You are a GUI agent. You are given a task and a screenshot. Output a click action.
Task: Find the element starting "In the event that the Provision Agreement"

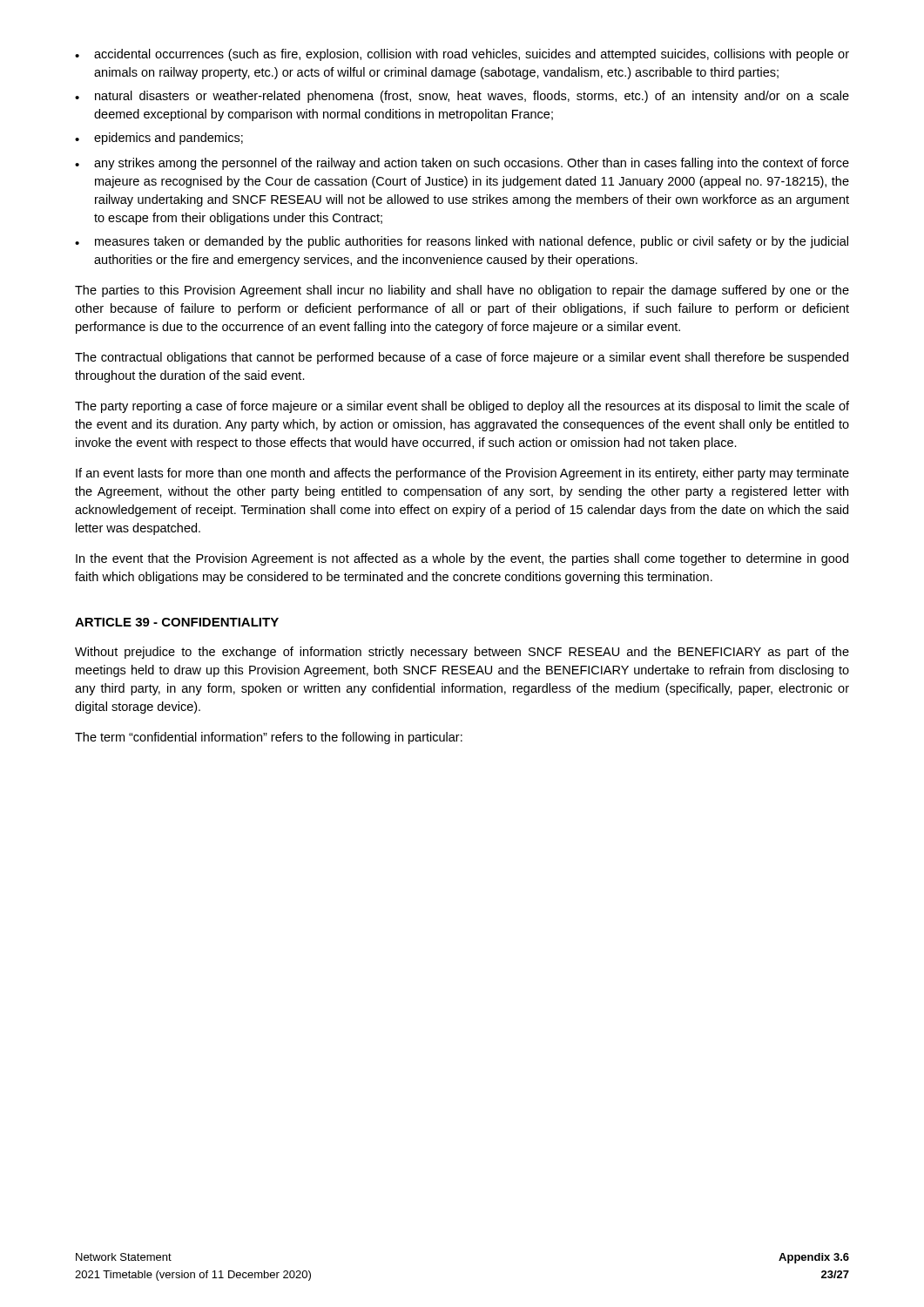click(462, 568)
